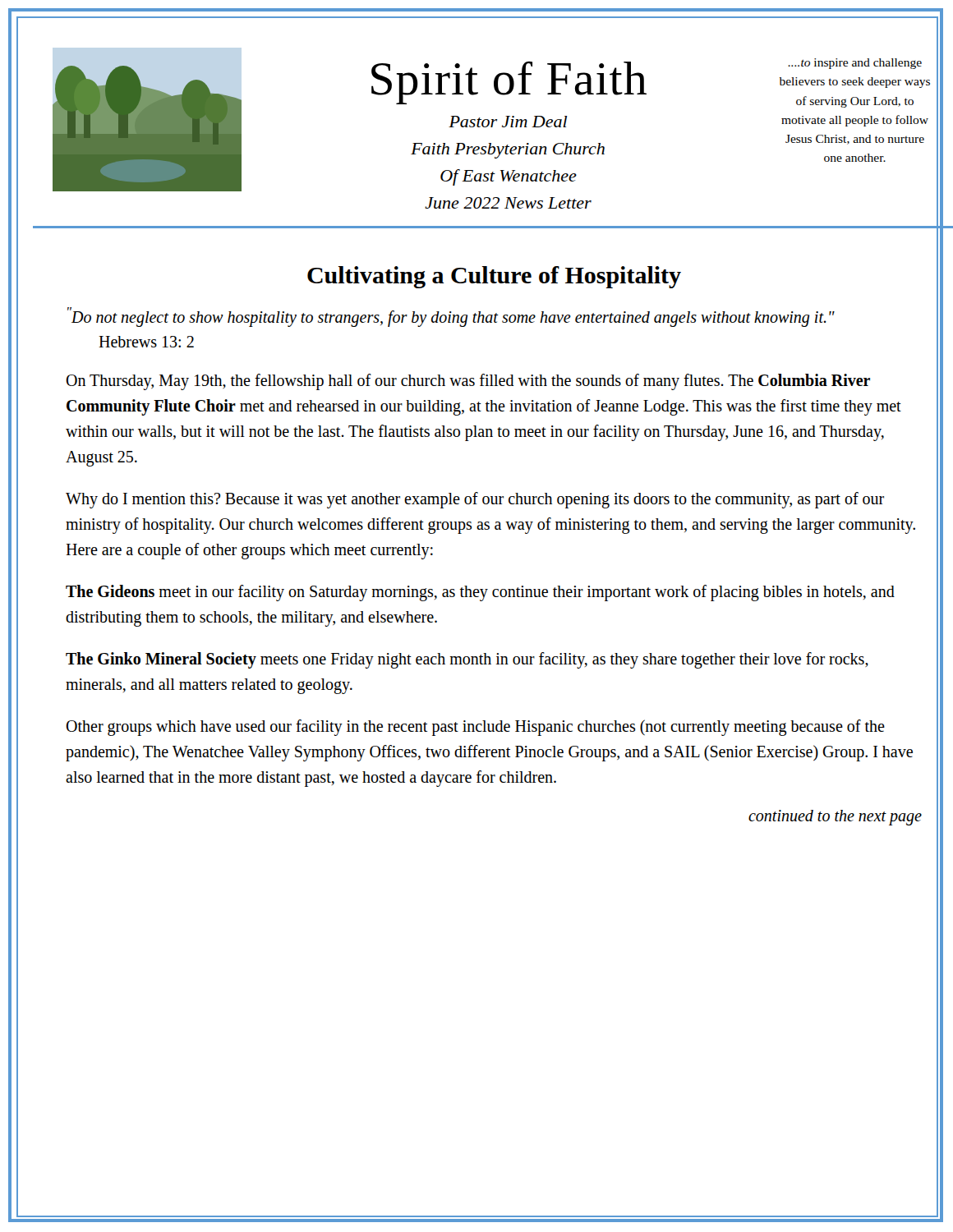Point to the section header beginning "Cultivating a Culture of"
Screen dimensions: 1232x953
[x=494, y=275]
